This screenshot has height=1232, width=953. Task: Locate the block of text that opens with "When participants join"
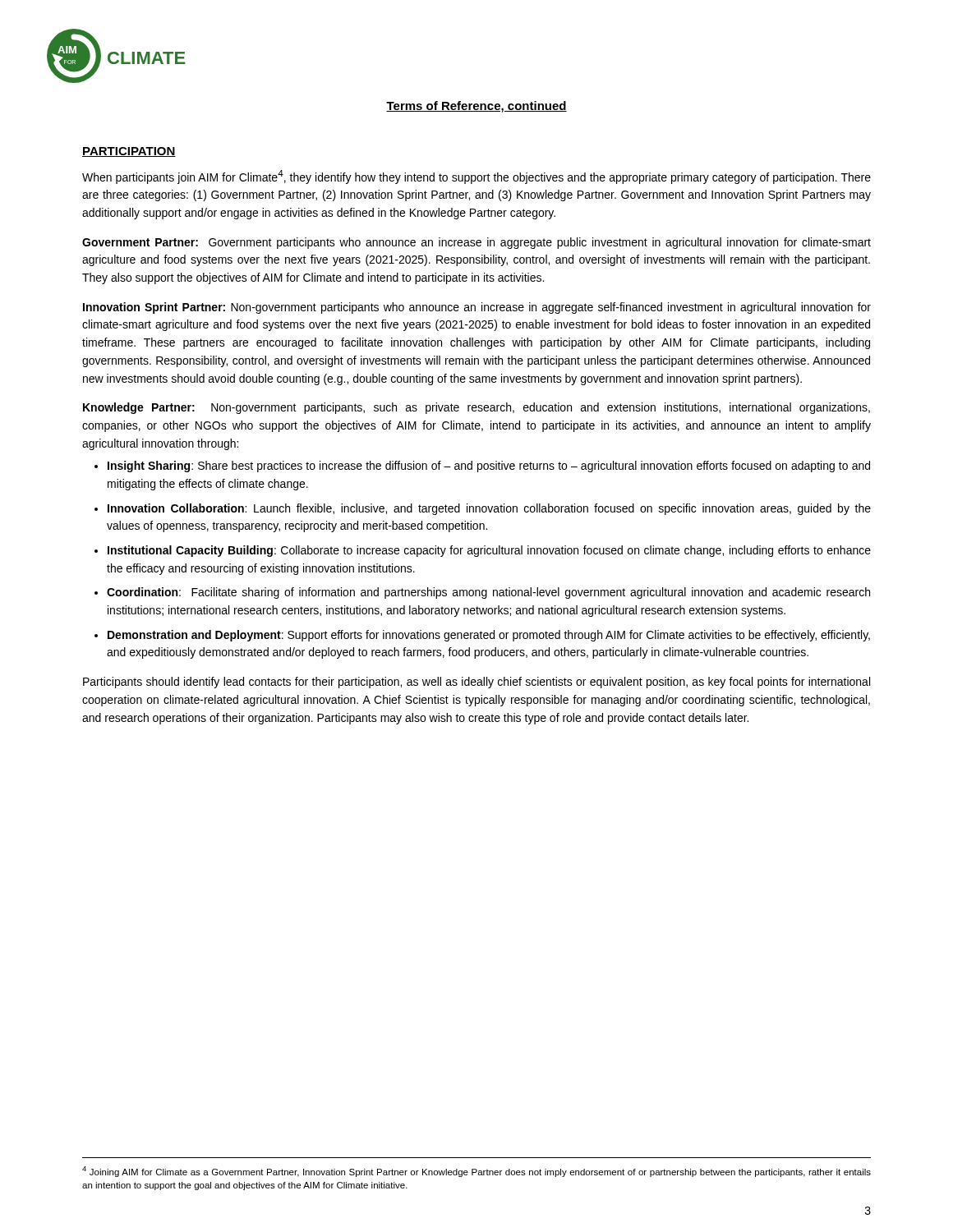click(x=476, y=193)
